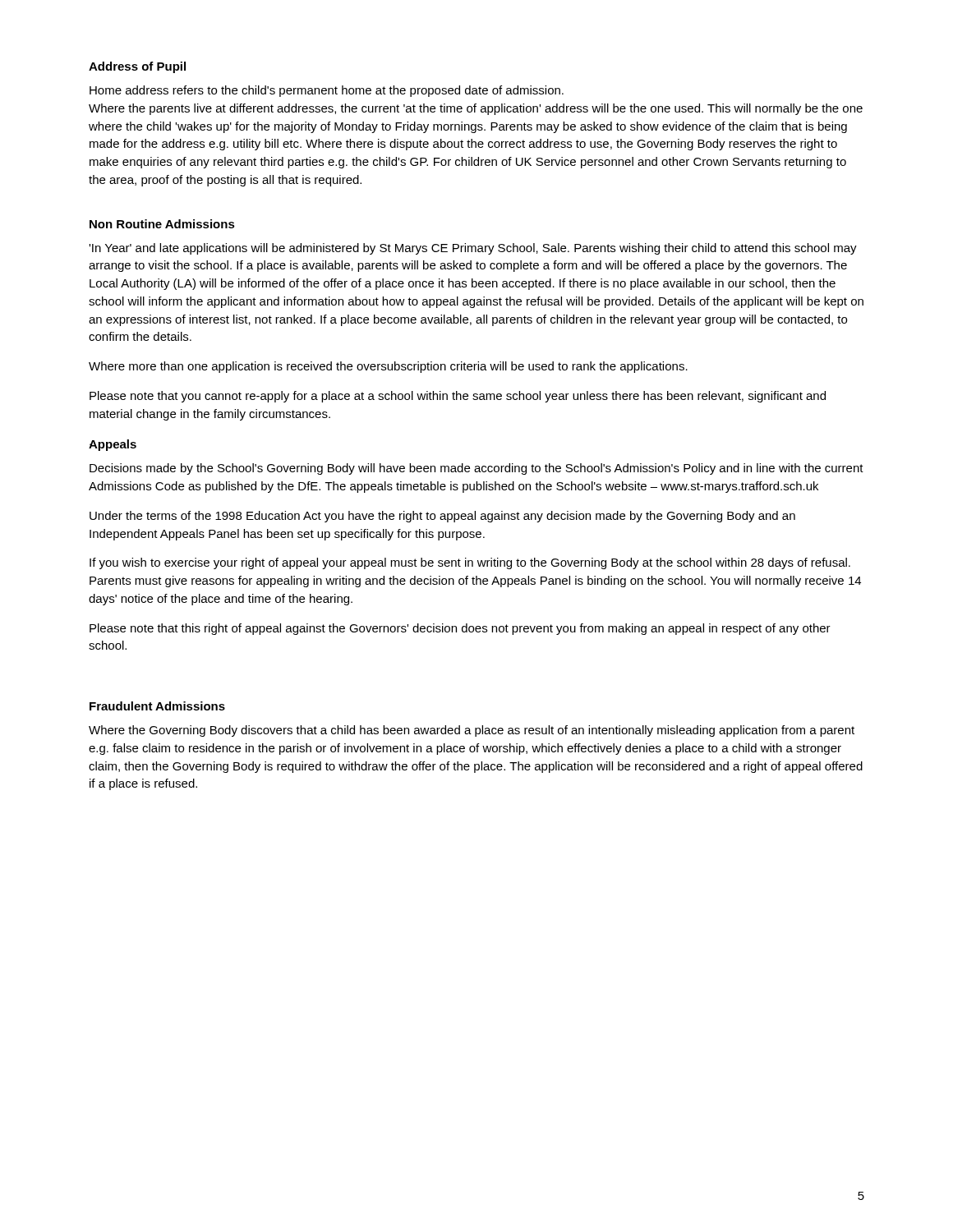Click on the block starting "Address of Pupil"

click(138, 66)
